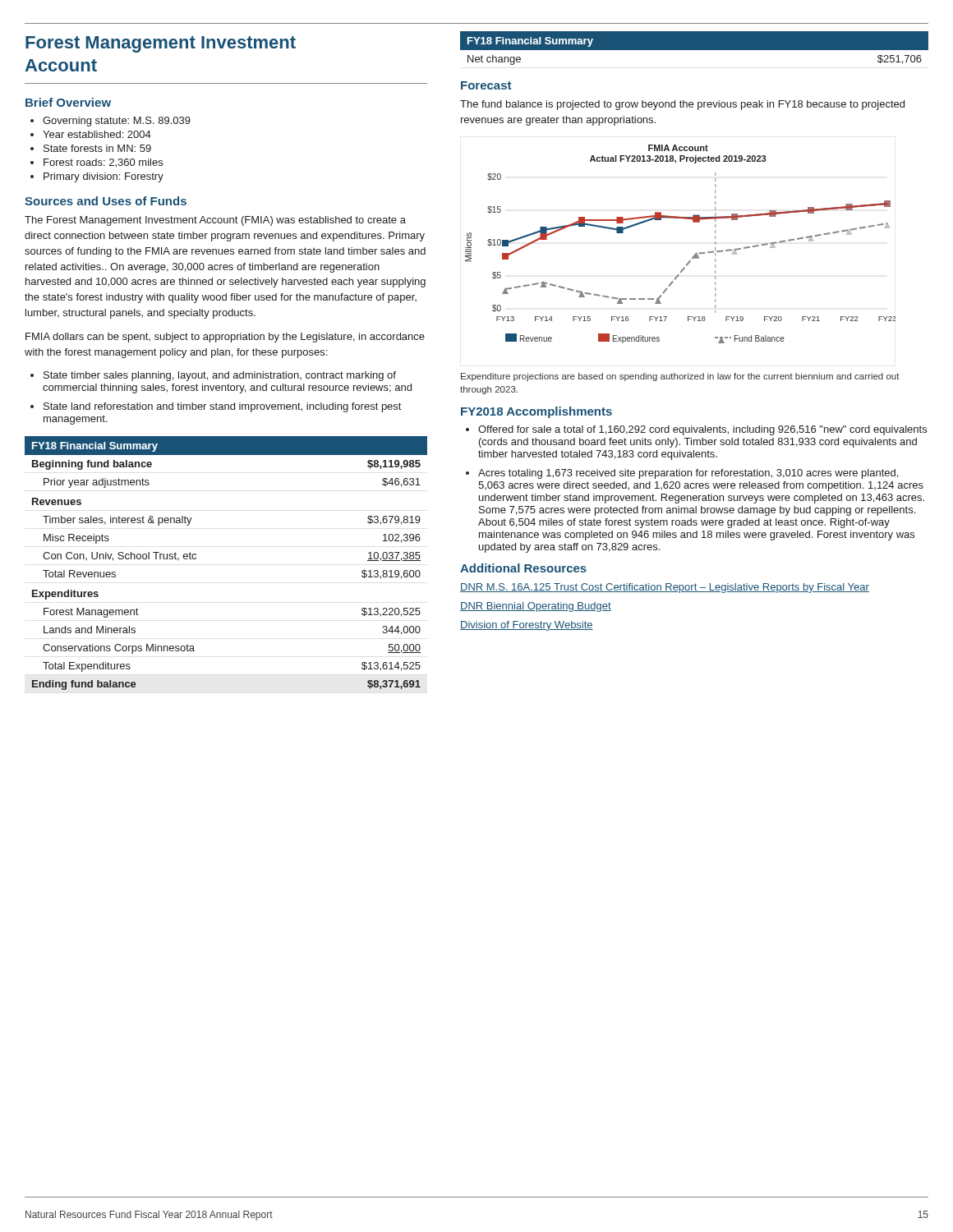Image resolution: width=953 pixels, height=1232 pixels.
Task: Locate the text starting "DNR M.S. 16A.125 Trust Cost Certification Report"
Action: coord(665,587)
